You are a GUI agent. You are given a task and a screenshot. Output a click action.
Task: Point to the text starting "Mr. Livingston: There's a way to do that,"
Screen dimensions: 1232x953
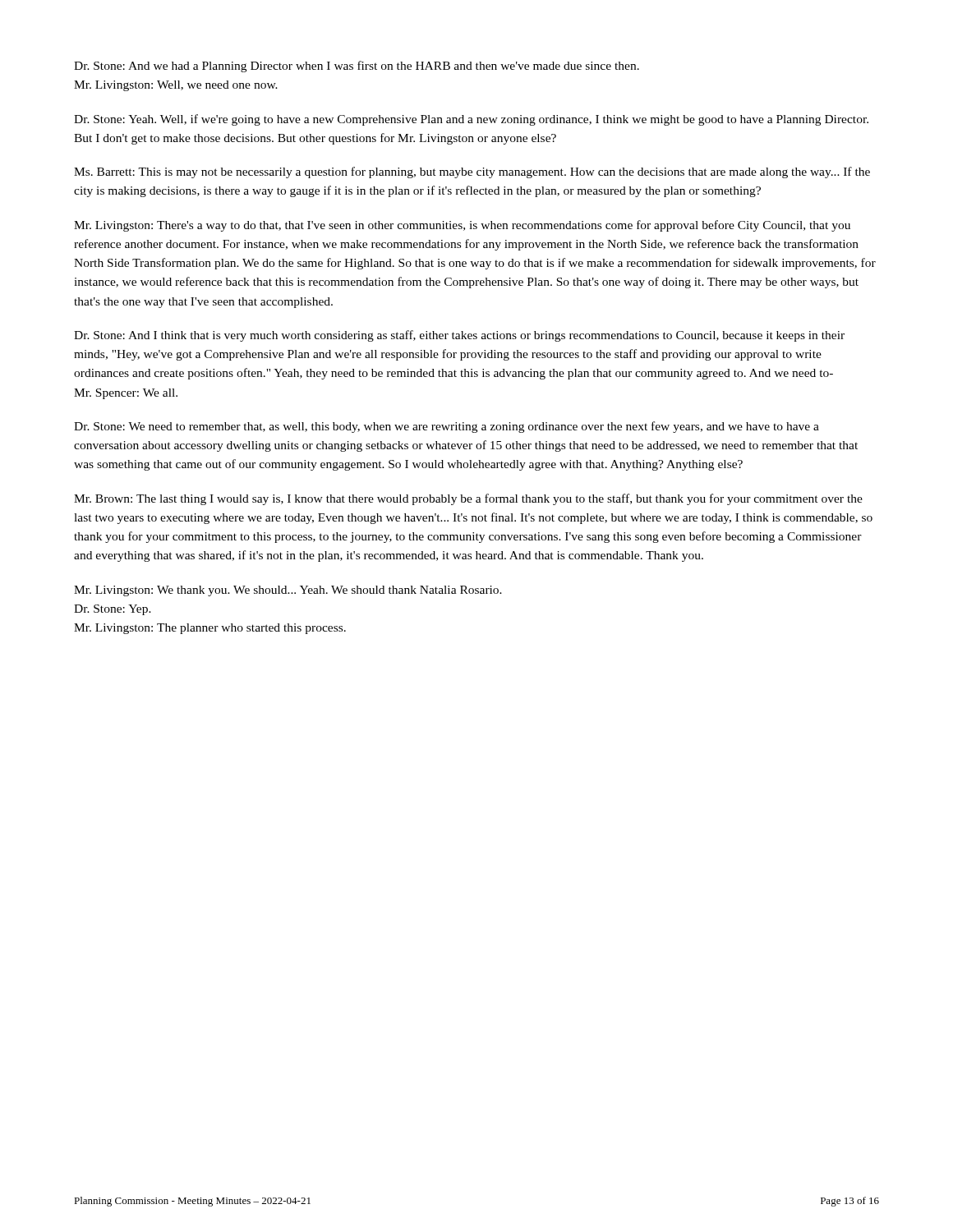coord(475,262)
